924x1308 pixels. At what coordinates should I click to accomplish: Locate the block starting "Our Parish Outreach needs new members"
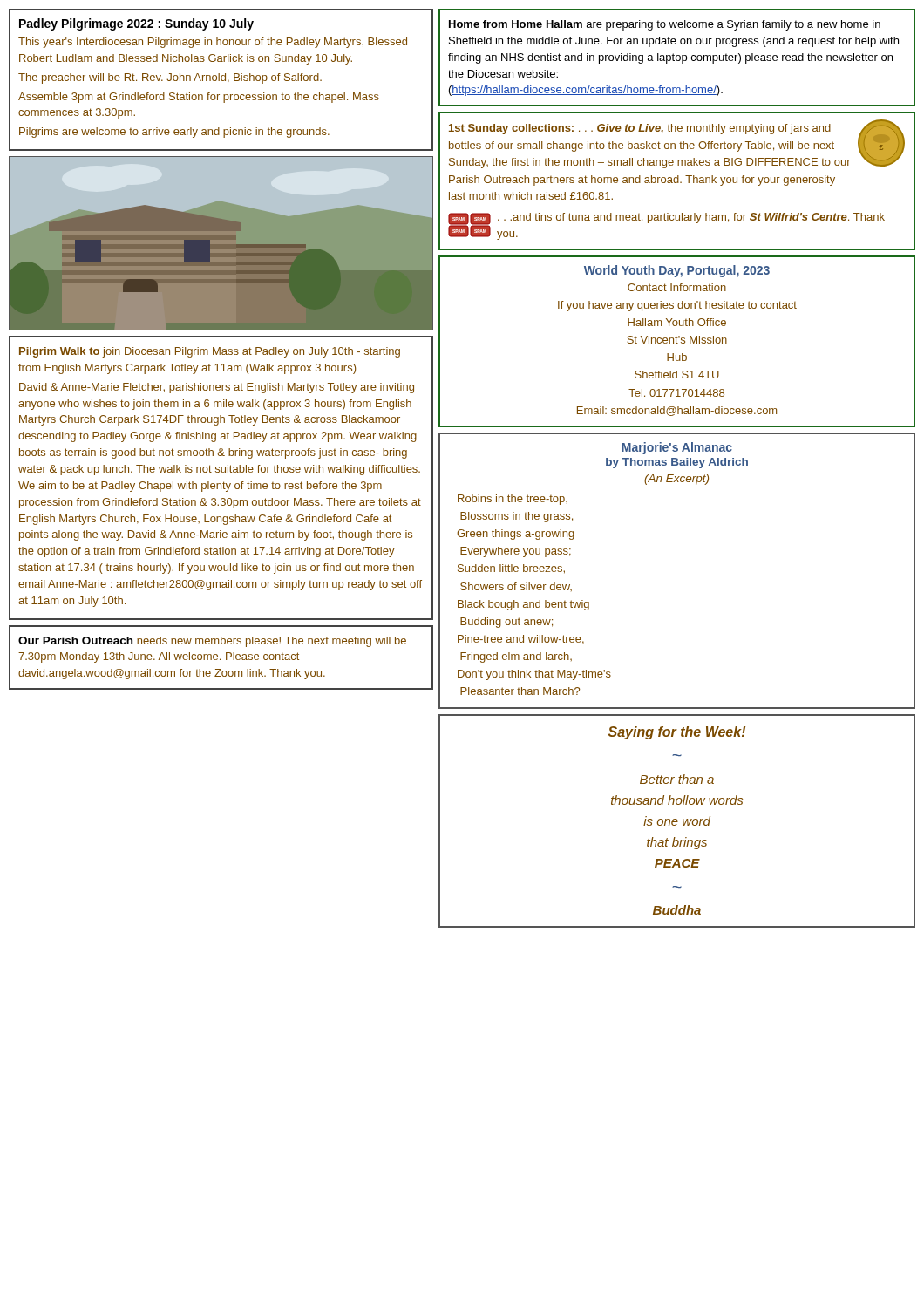[213, 657]
